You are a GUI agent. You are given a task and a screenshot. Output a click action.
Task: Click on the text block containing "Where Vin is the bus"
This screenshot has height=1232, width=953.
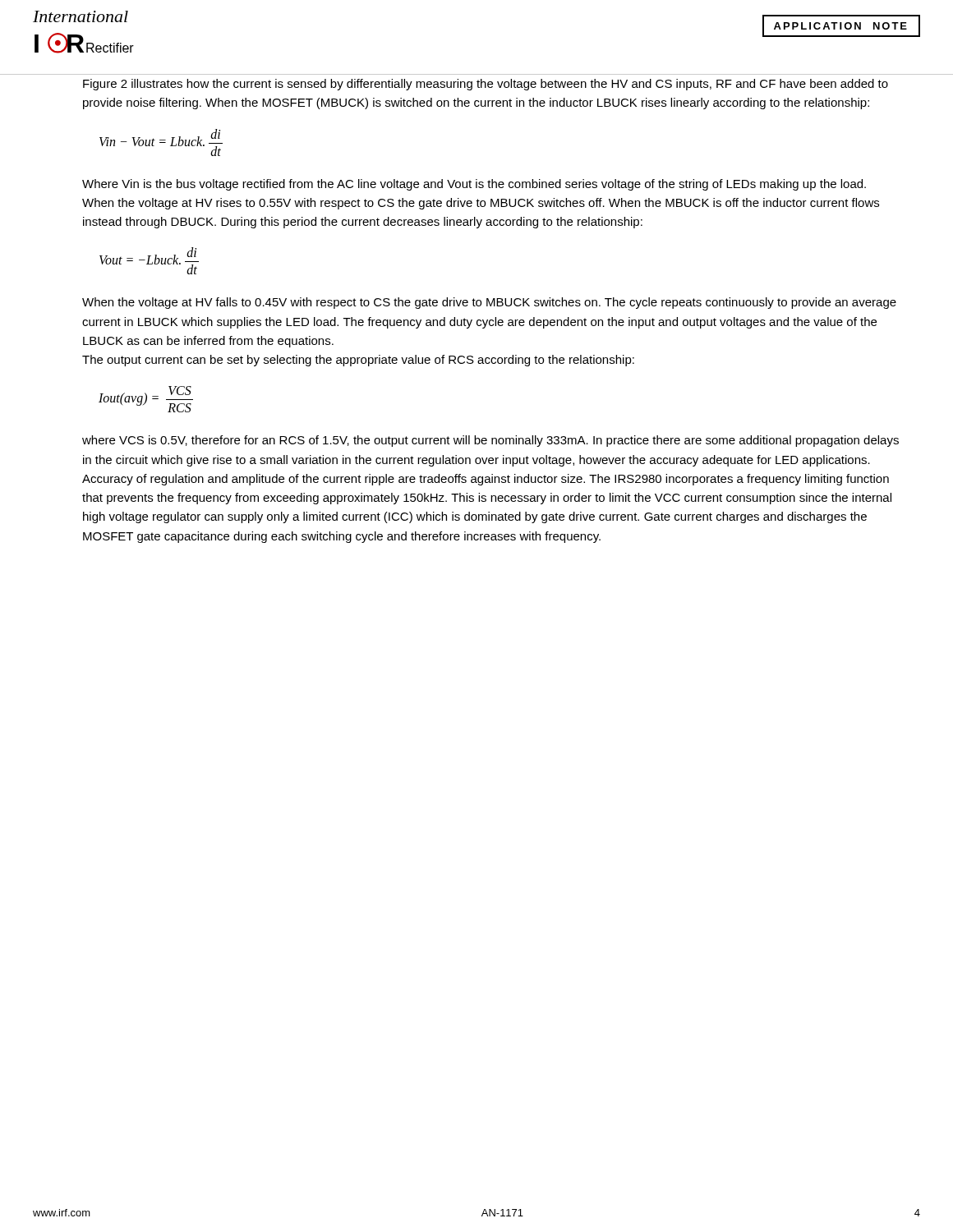coord(481,202)
